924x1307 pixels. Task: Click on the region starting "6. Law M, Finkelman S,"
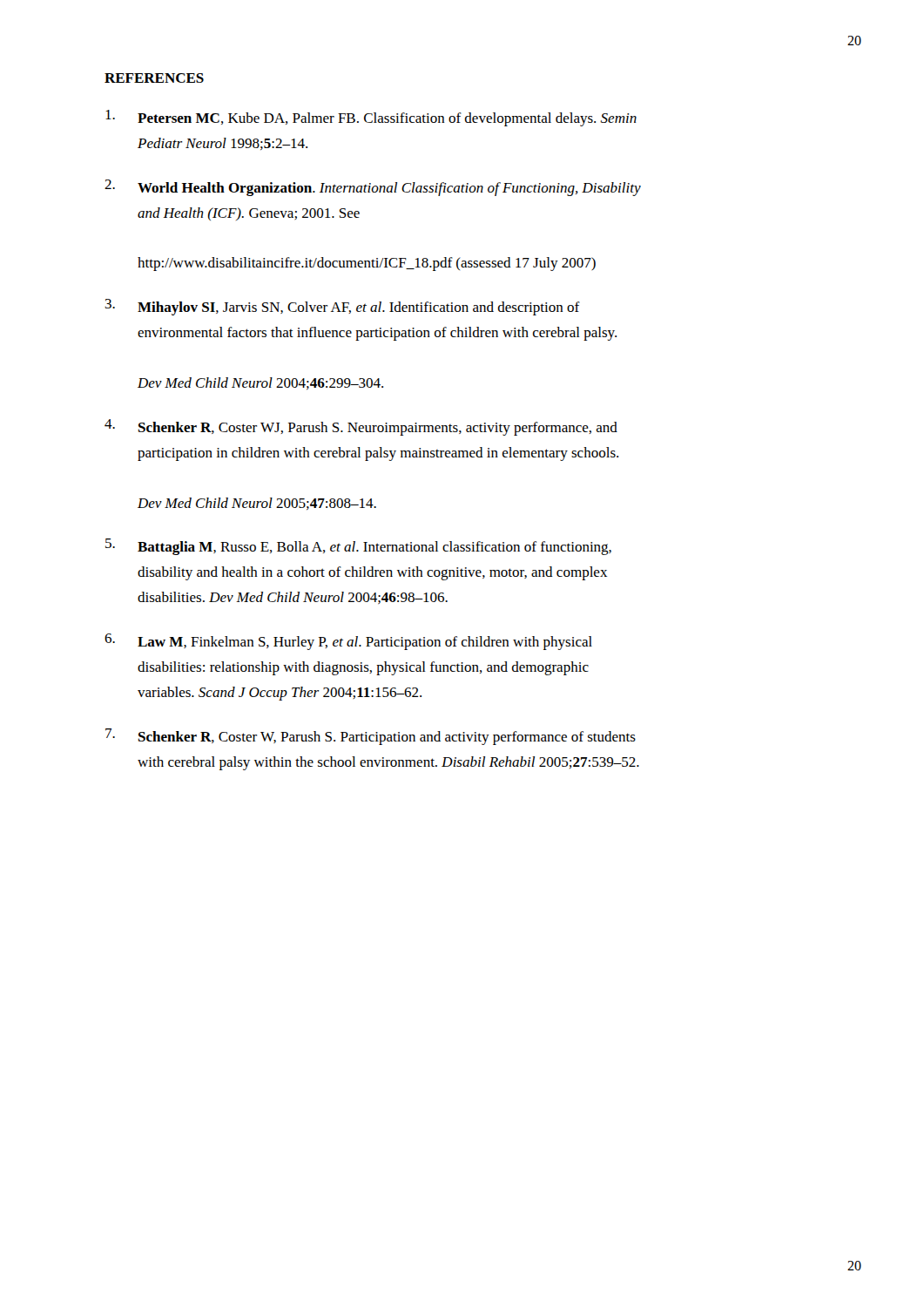[x=475, y=668]
